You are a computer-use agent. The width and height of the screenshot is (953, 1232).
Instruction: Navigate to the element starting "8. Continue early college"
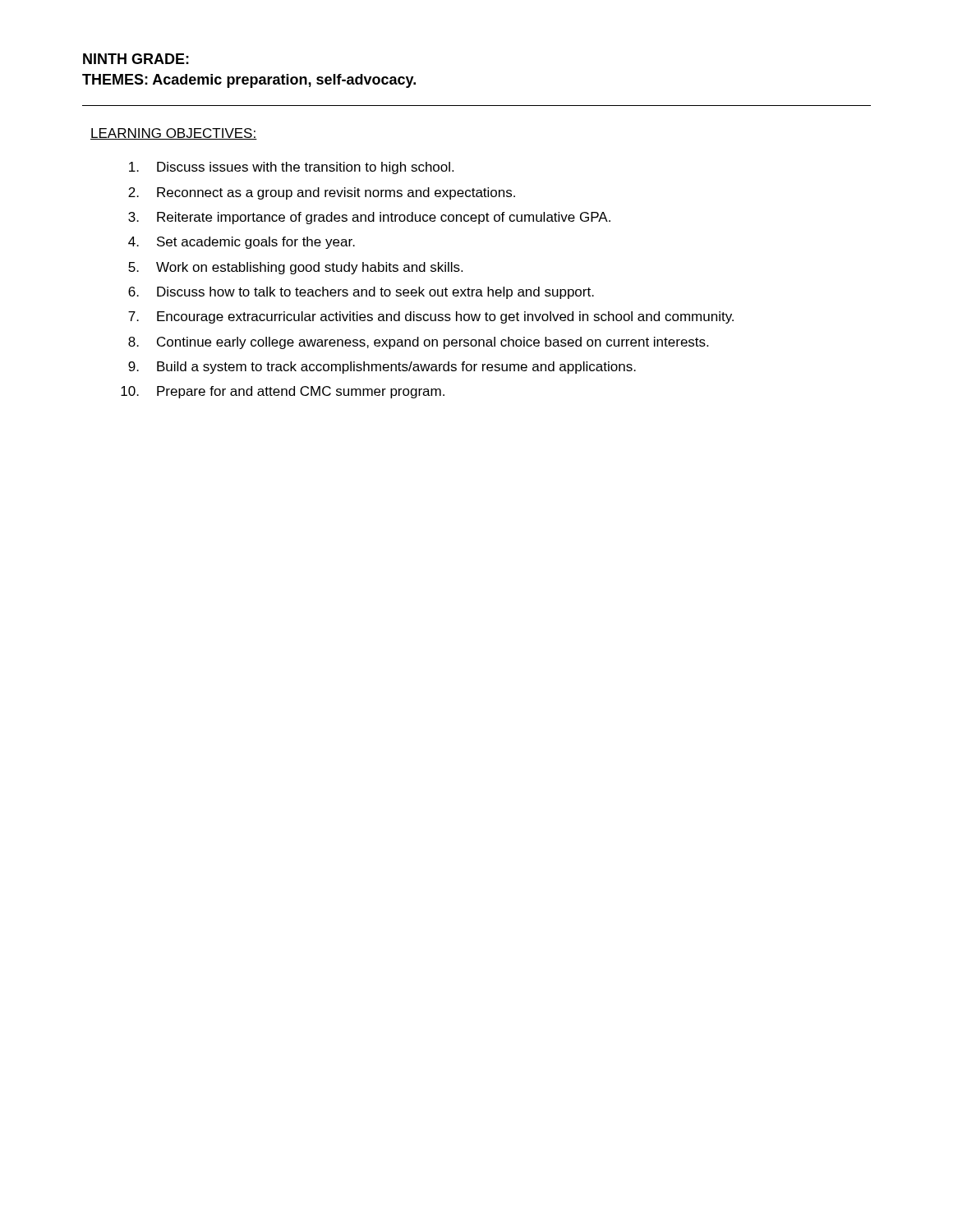[481, 342]
